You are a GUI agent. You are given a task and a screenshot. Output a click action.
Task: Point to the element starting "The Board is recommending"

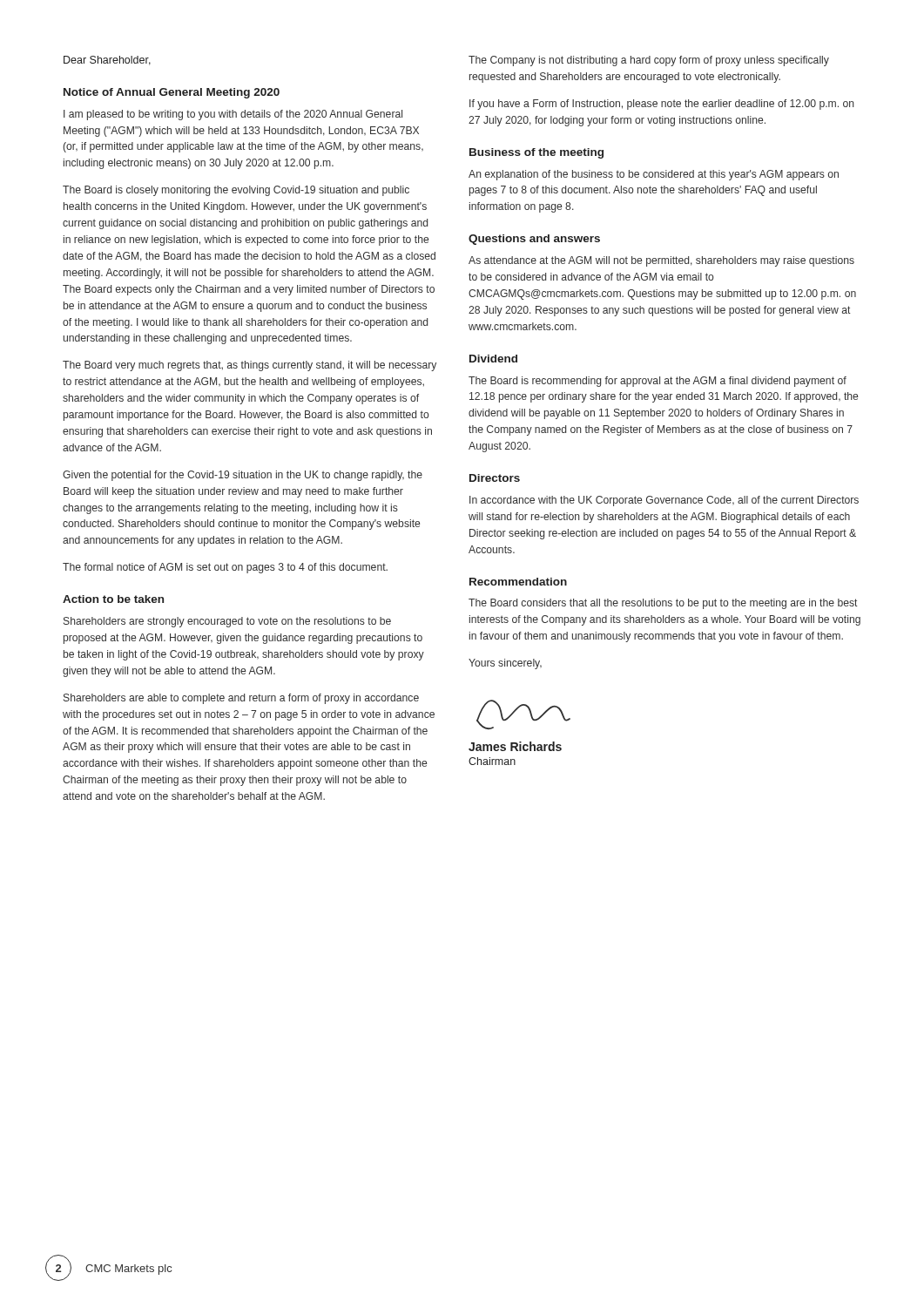664,413
